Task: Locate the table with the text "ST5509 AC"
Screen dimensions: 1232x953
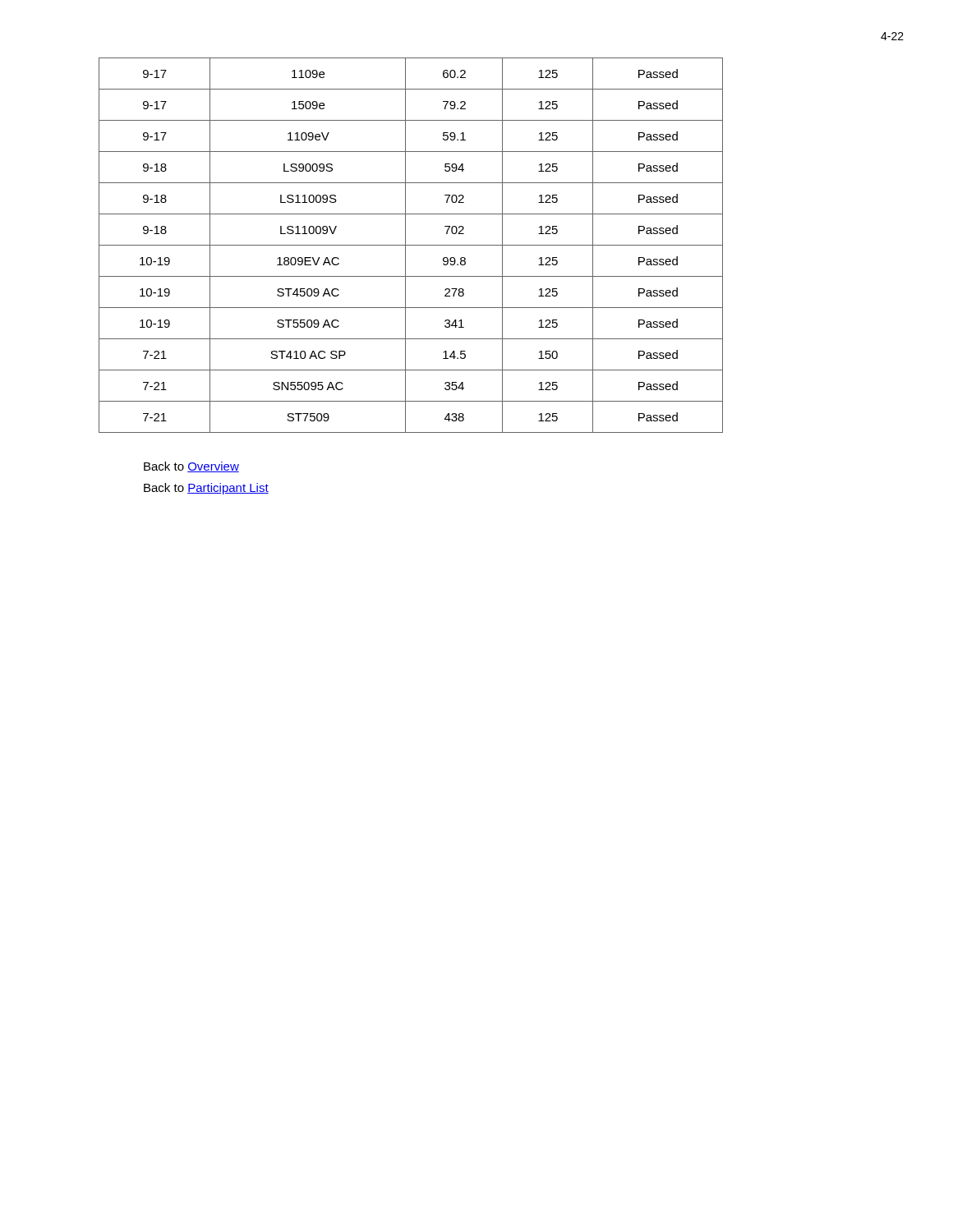Action: point(411,245)
